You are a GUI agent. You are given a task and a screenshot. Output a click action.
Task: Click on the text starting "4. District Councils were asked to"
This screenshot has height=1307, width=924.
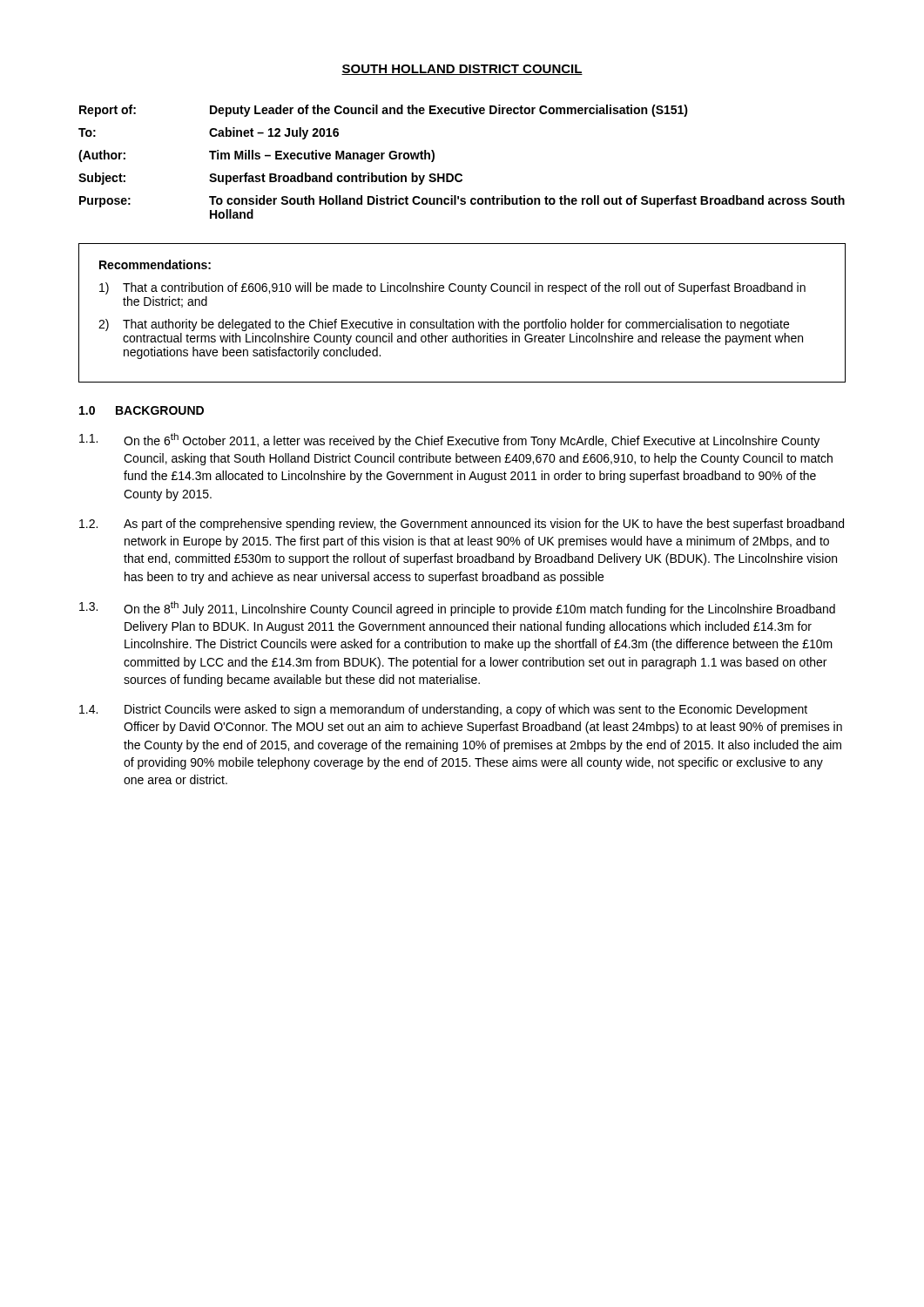tap(462, 745)
